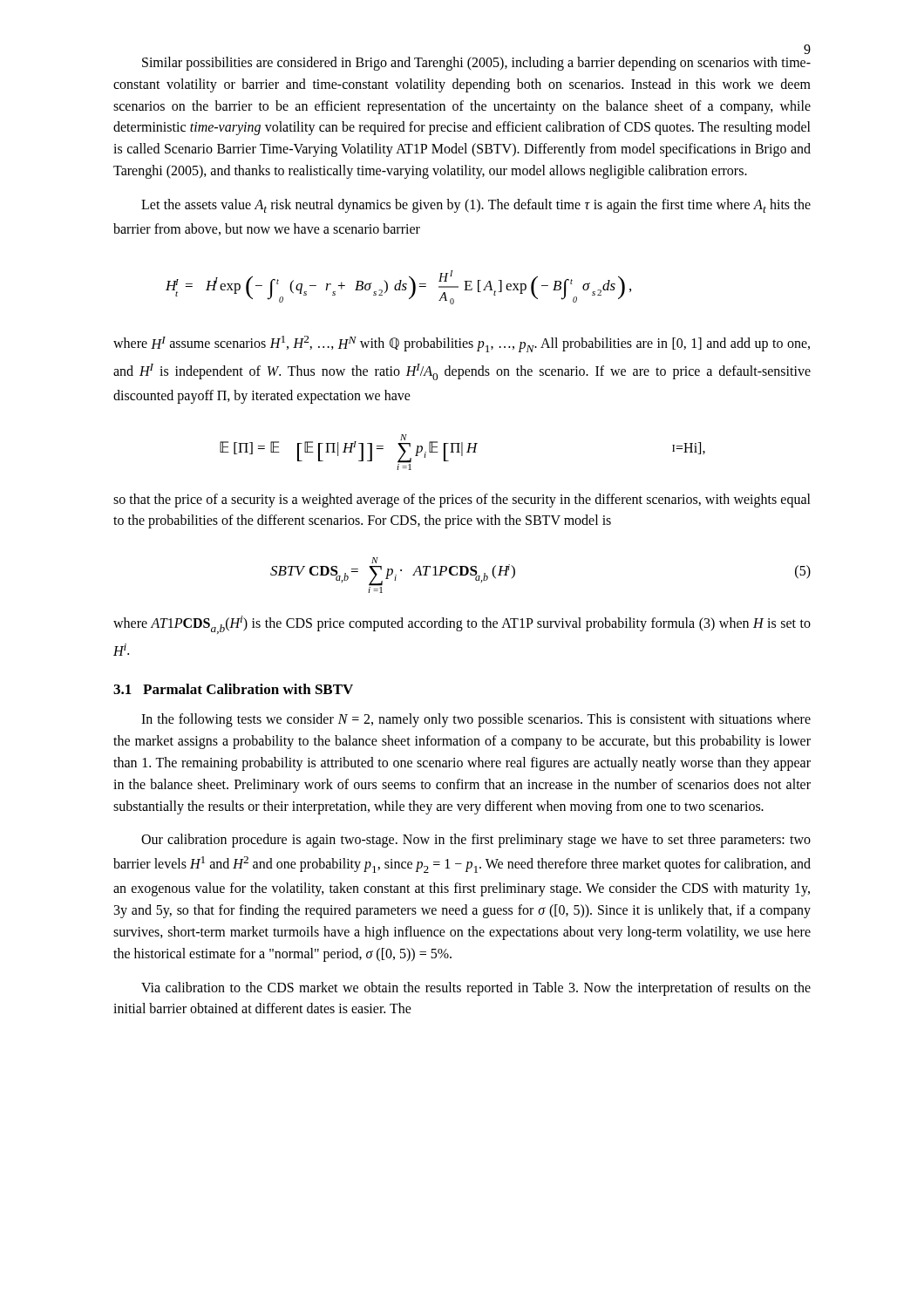Select the region starting "3.1 Parmalat Calibration with SBTV"
This screenshot has height=1308, width=924.
pyautogui.click(x=233, y=690)
